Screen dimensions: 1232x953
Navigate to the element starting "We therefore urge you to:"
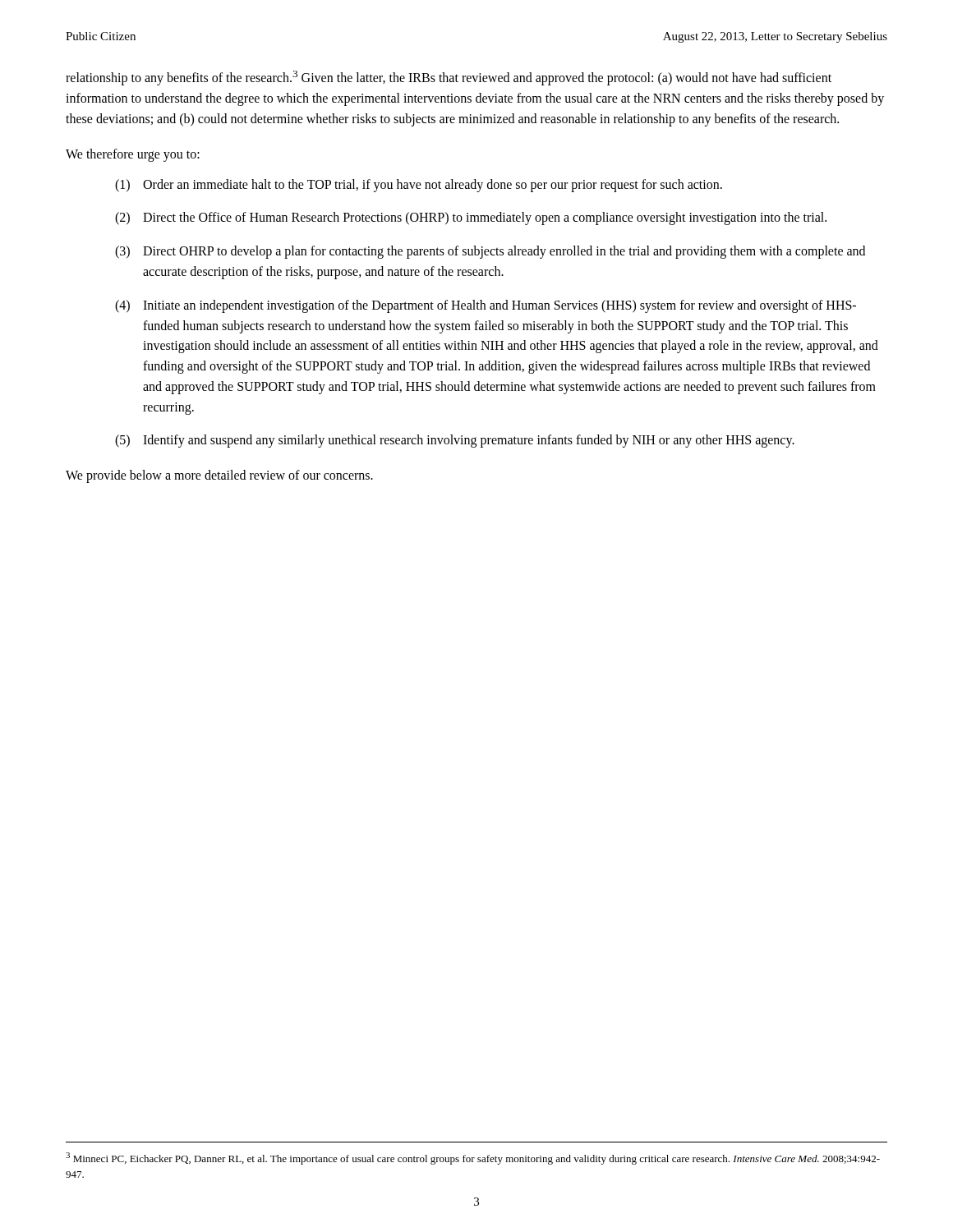[133, 154]
